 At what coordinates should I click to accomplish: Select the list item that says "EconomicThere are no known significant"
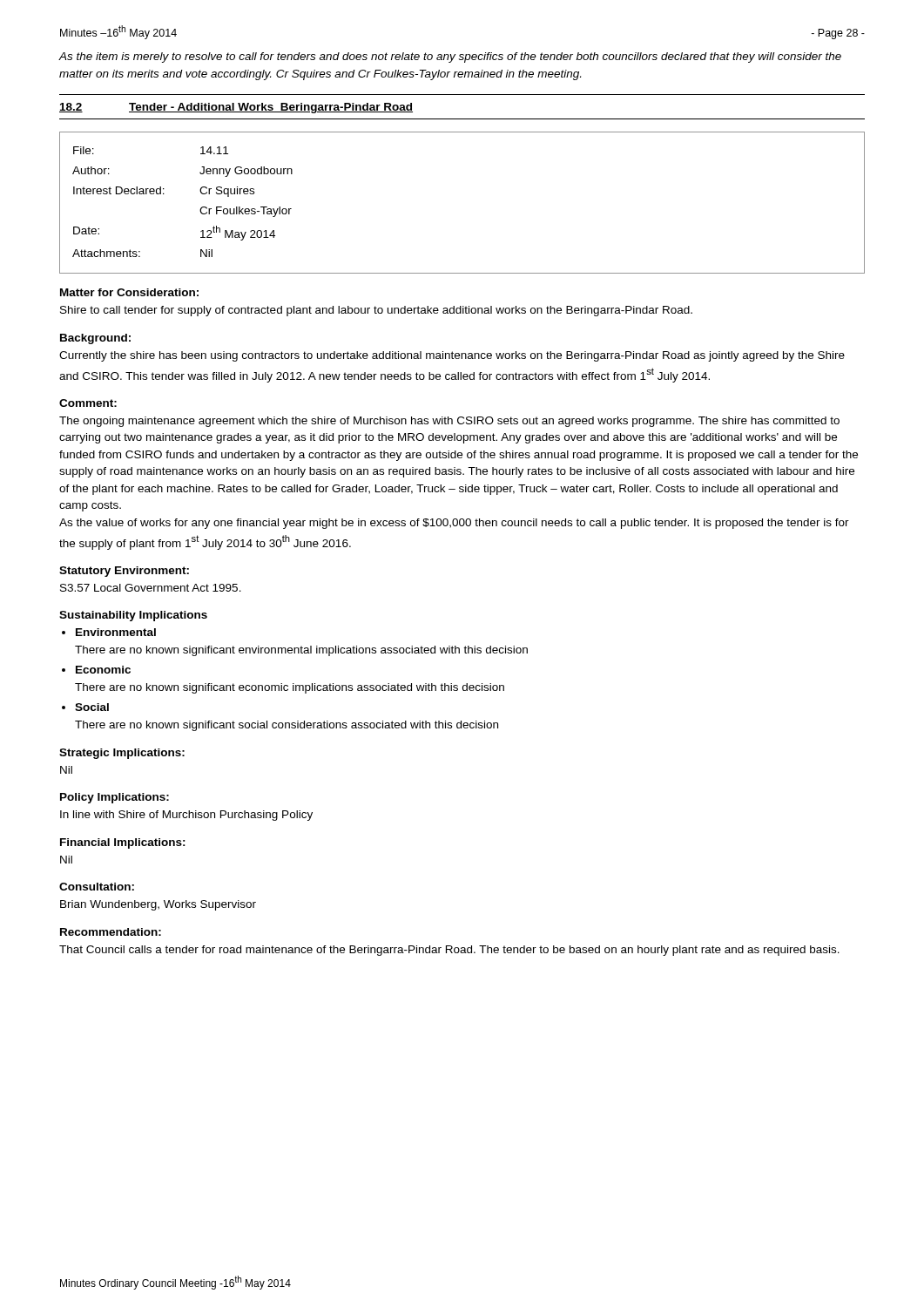click(x=290, y=678)
